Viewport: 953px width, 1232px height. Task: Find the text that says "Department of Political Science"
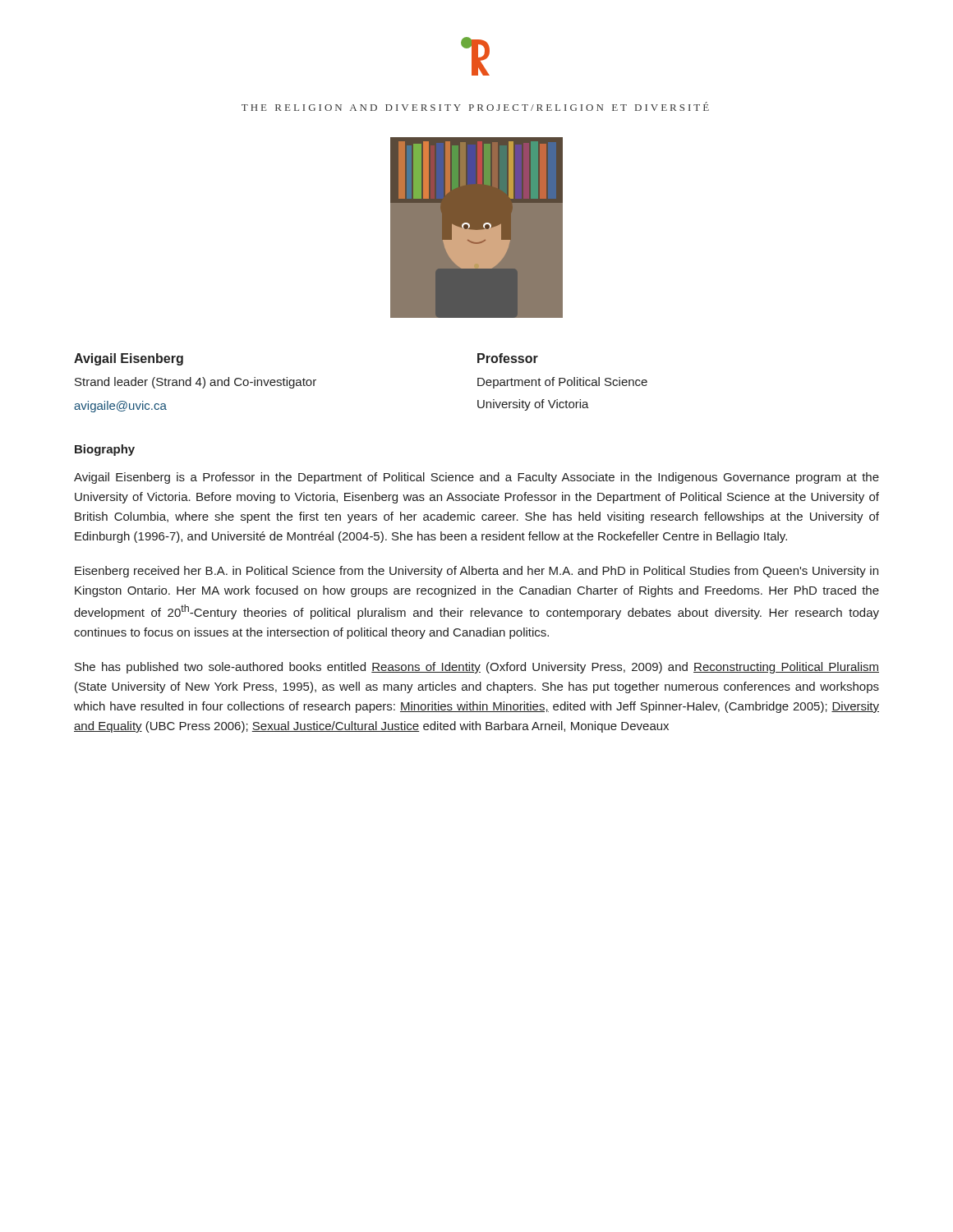coord(562,381)
